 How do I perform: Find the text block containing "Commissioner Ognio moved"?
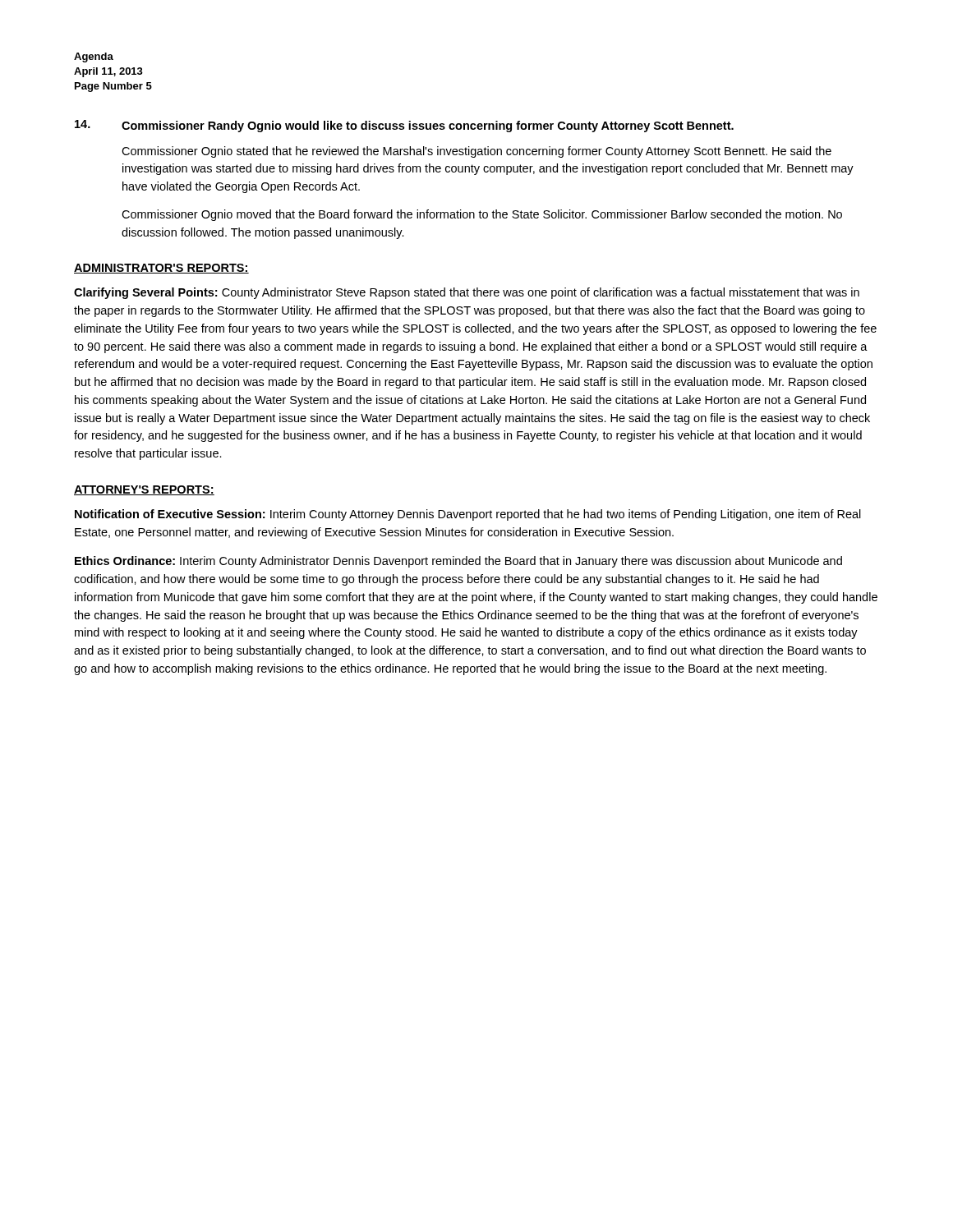click(500, 224)
